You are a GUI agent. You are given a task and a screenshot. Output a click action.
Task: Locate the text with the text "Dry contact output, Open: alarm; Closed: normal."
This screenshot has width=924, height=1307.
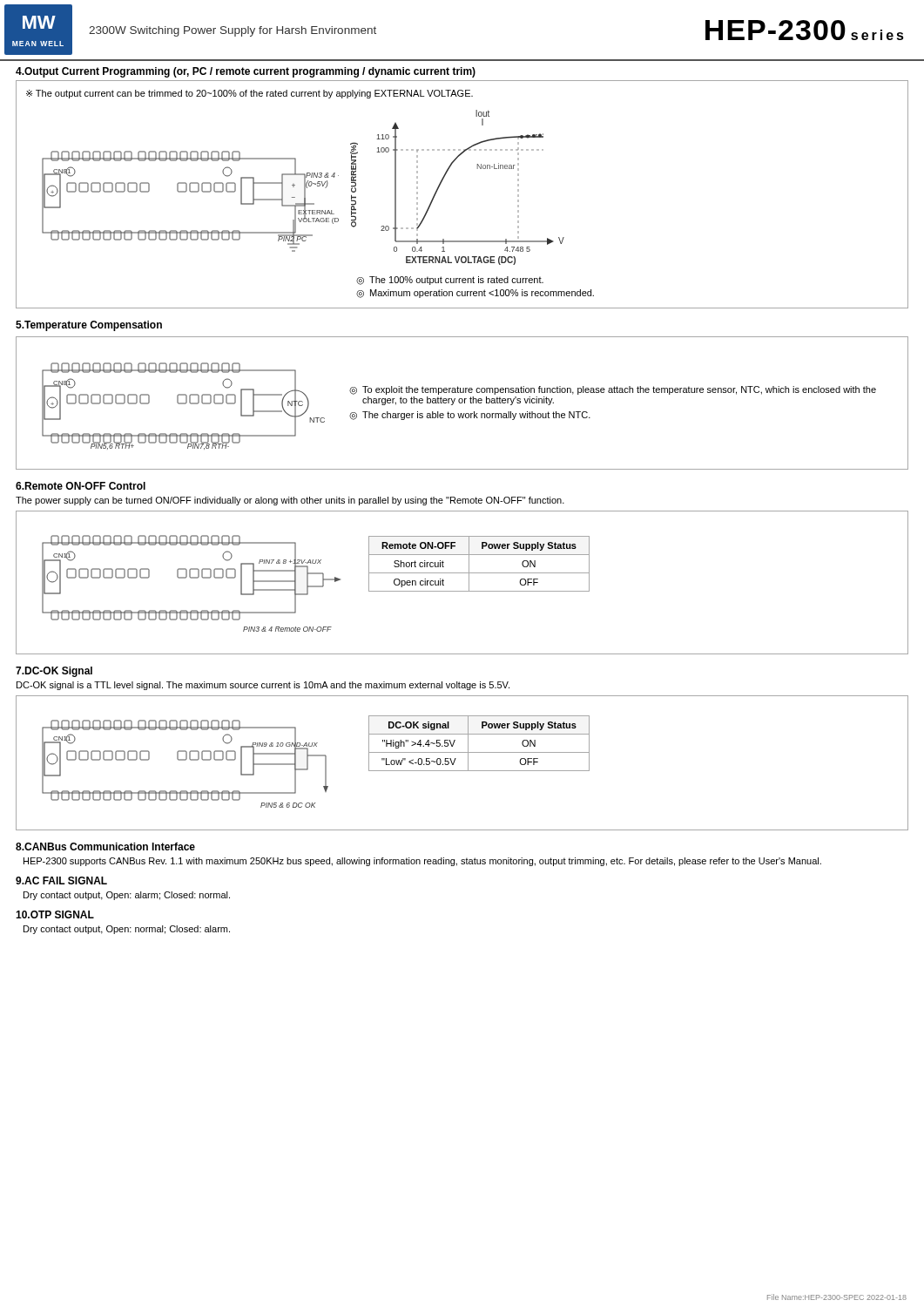127,895
